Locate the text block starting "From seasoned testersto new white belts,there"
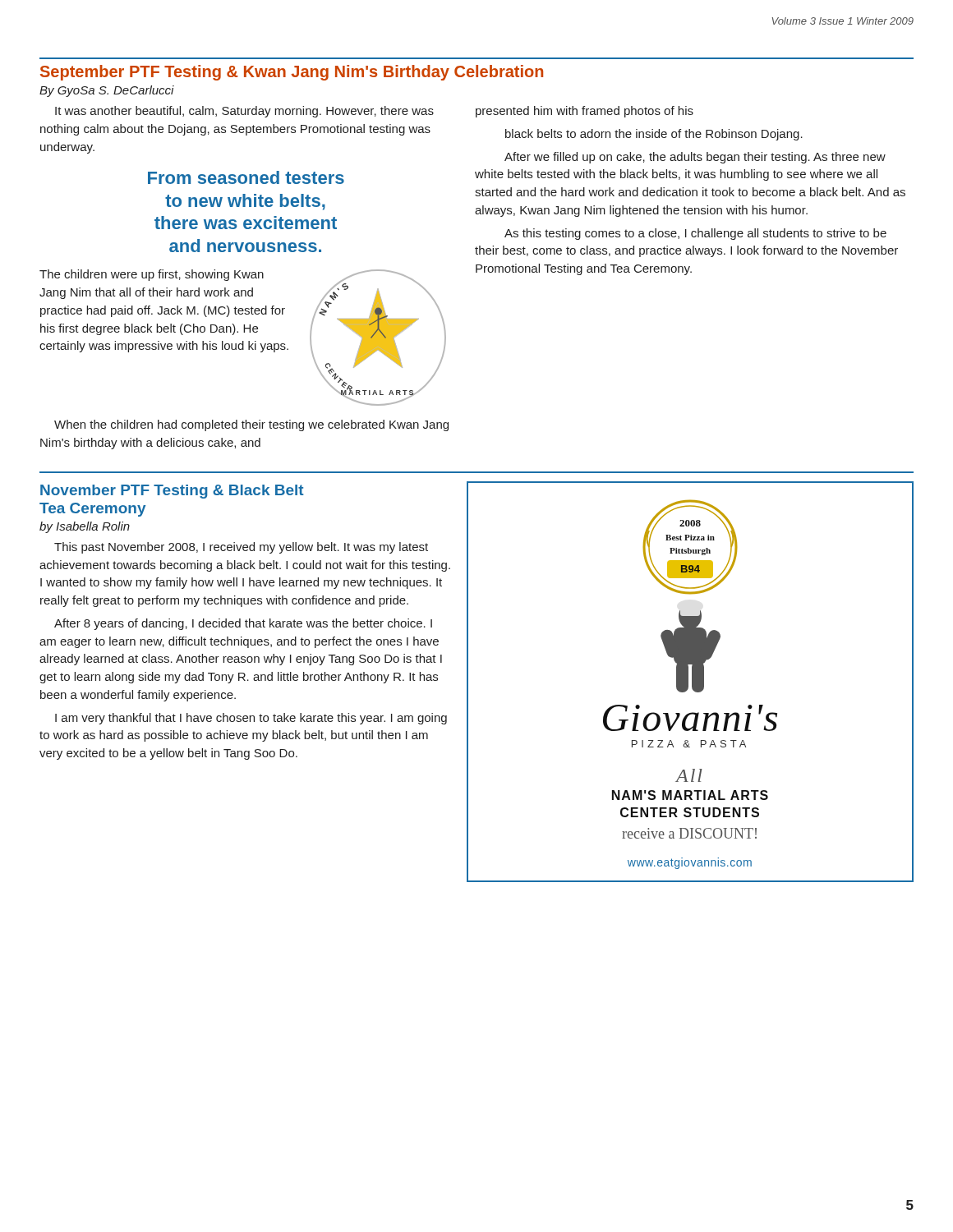The width and height of the screenshot is (953, 1232). 246,212
